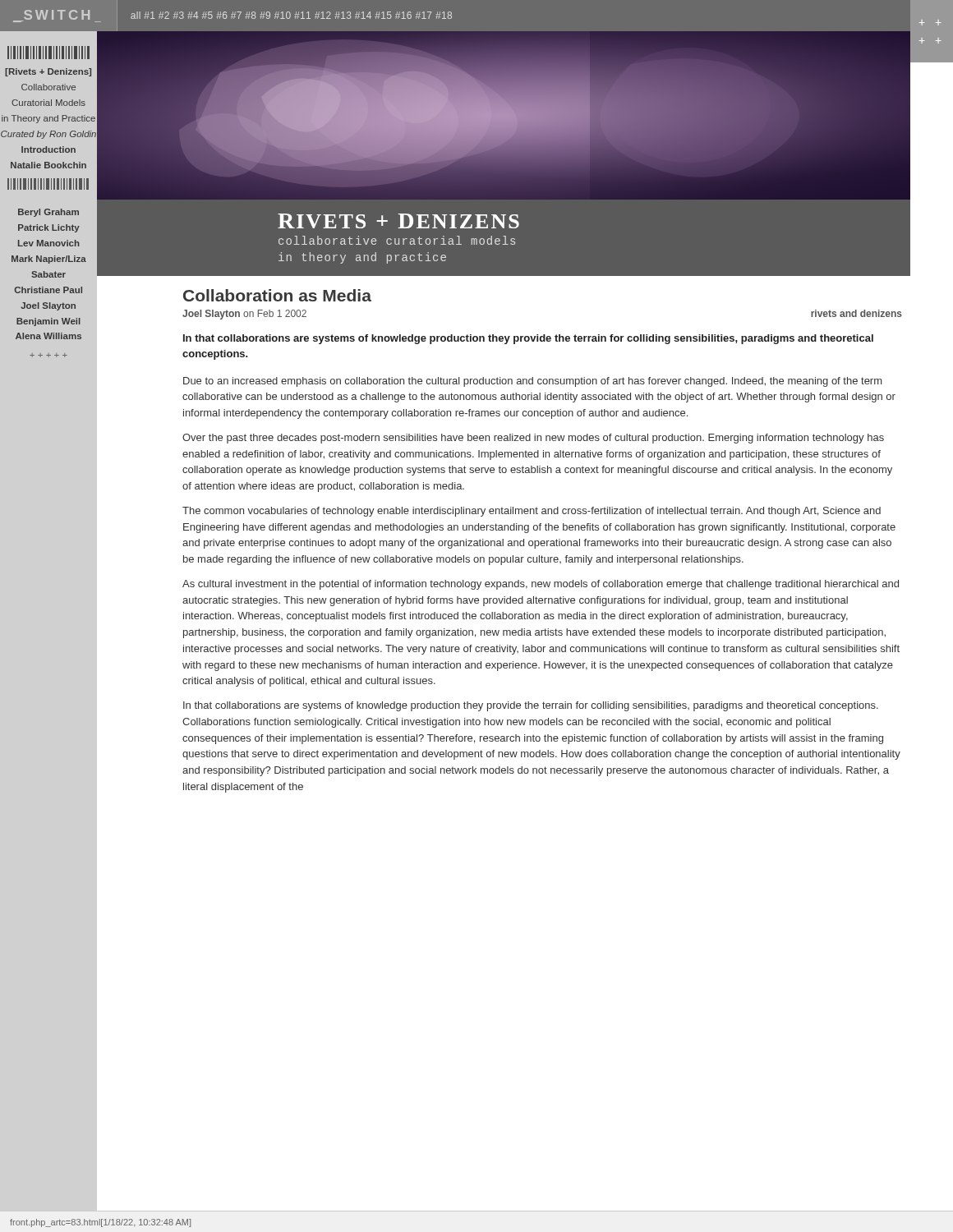Click where it says "Joel Slayton"
The height and width of the screenshot is (1232, 953).
point(49,305)
